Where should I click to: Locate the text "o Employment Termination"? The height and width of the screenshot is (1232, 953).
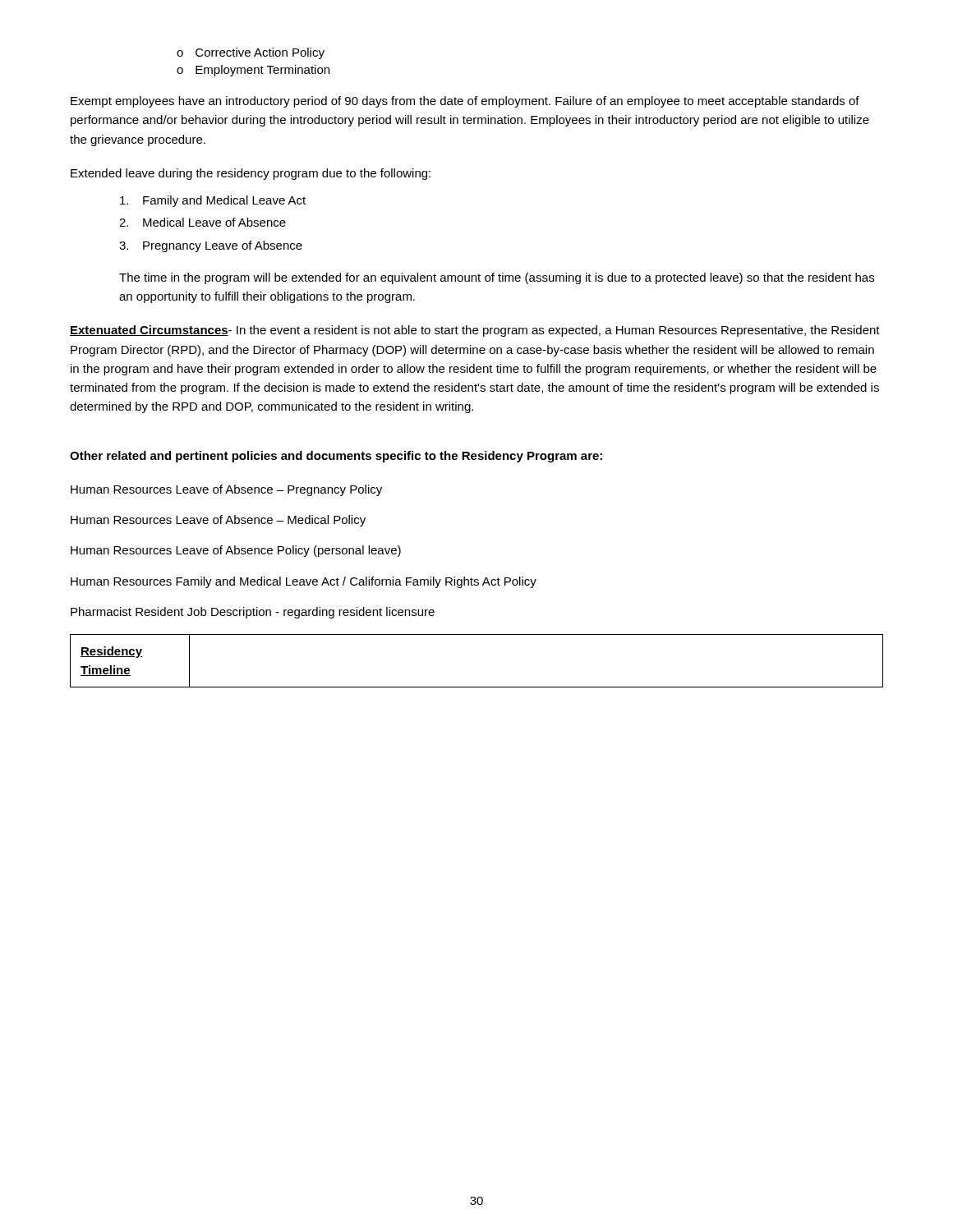[x=253, y=69]
